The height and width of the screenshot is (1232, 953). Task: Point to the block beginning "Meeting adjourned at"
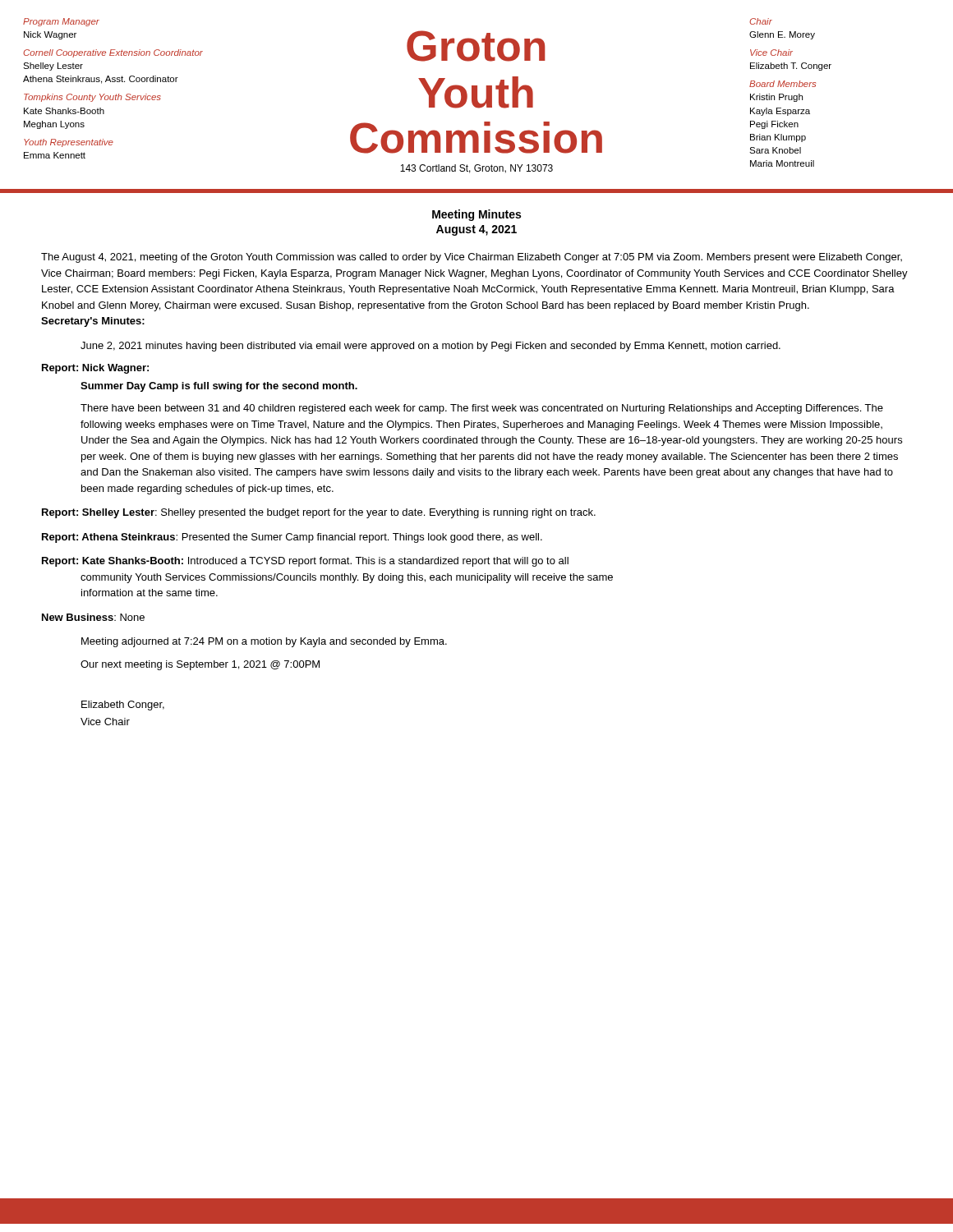tap(264, 641)
